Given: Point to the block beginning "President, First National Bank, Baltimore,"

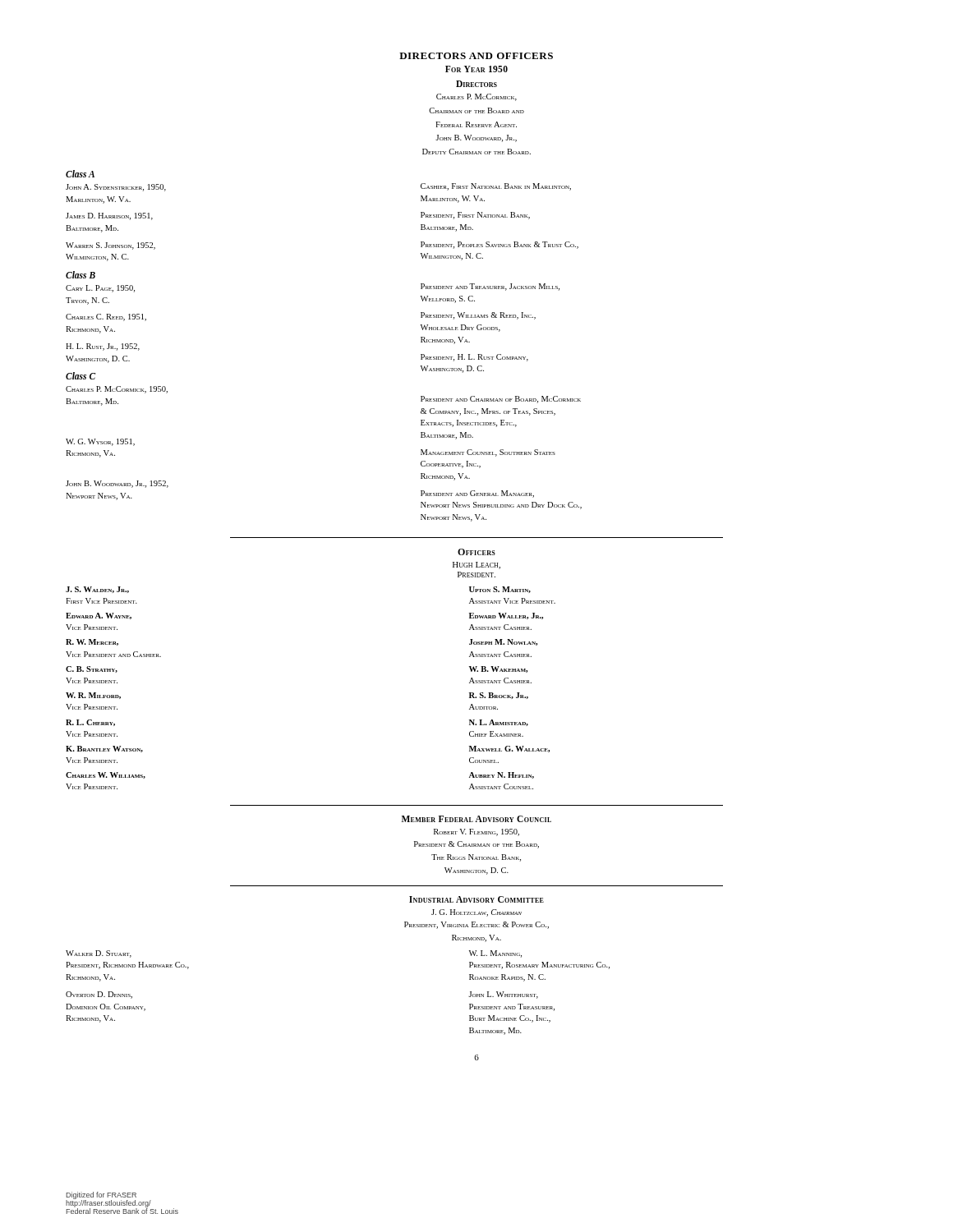Looking at the screenshot, I should click(475, 221).
